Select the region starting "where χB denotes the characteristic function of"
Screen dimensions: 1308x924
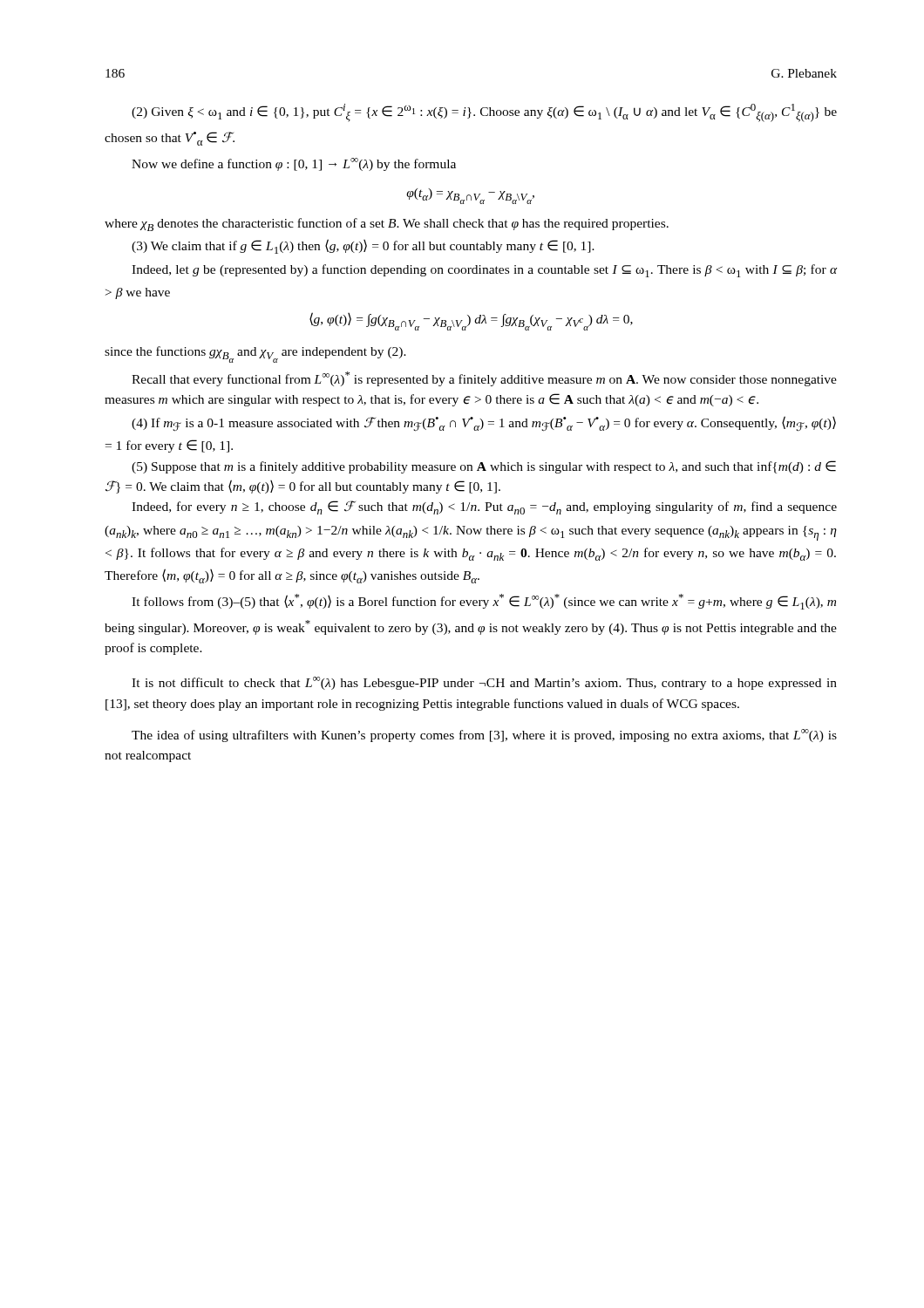pos(471,257)
